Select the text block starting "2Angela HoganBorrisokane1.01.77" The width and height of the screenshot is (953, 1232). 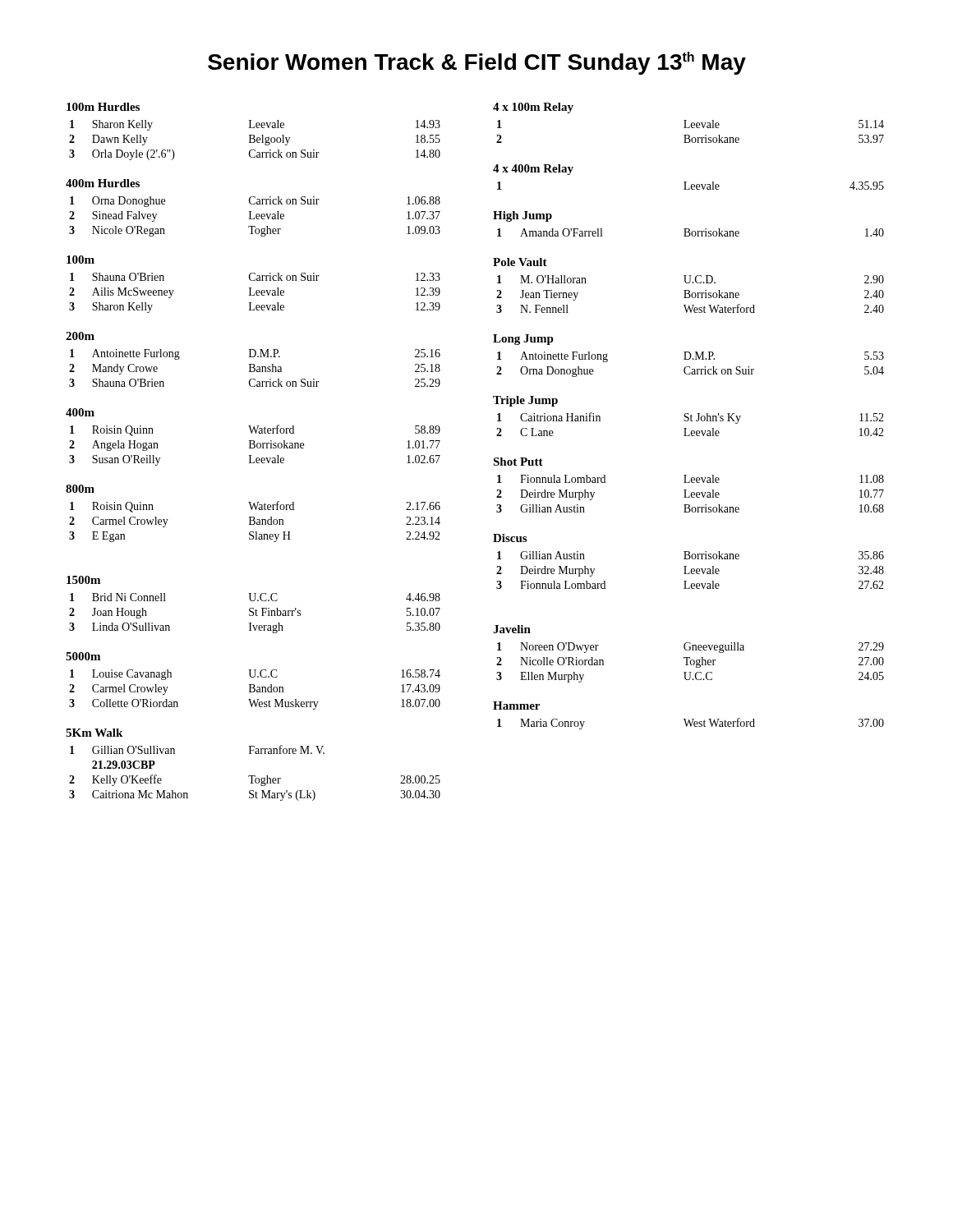point(255,445)
